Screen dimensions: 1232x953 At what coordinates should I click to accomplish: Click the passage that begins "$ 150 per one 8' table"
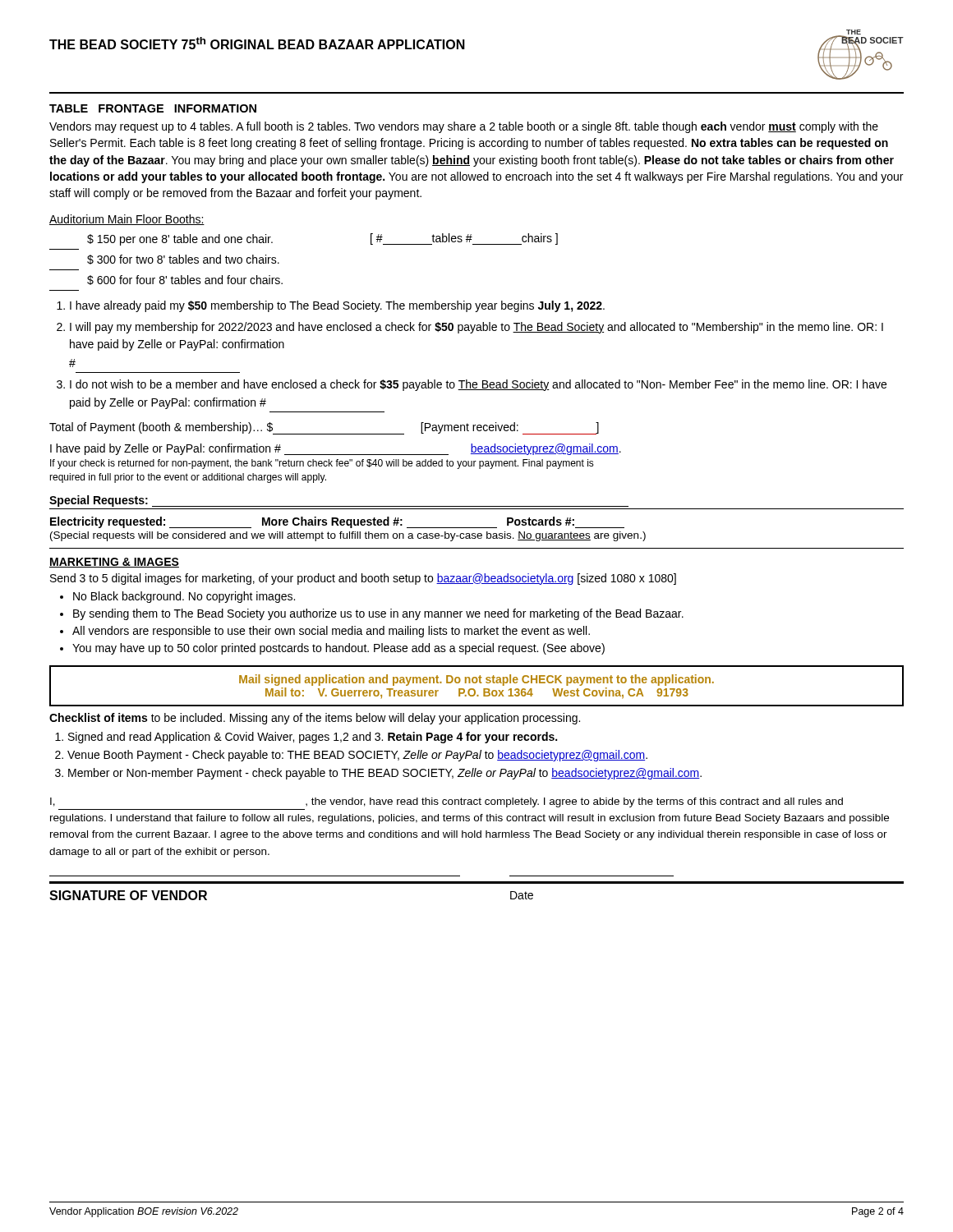[161, 240]
